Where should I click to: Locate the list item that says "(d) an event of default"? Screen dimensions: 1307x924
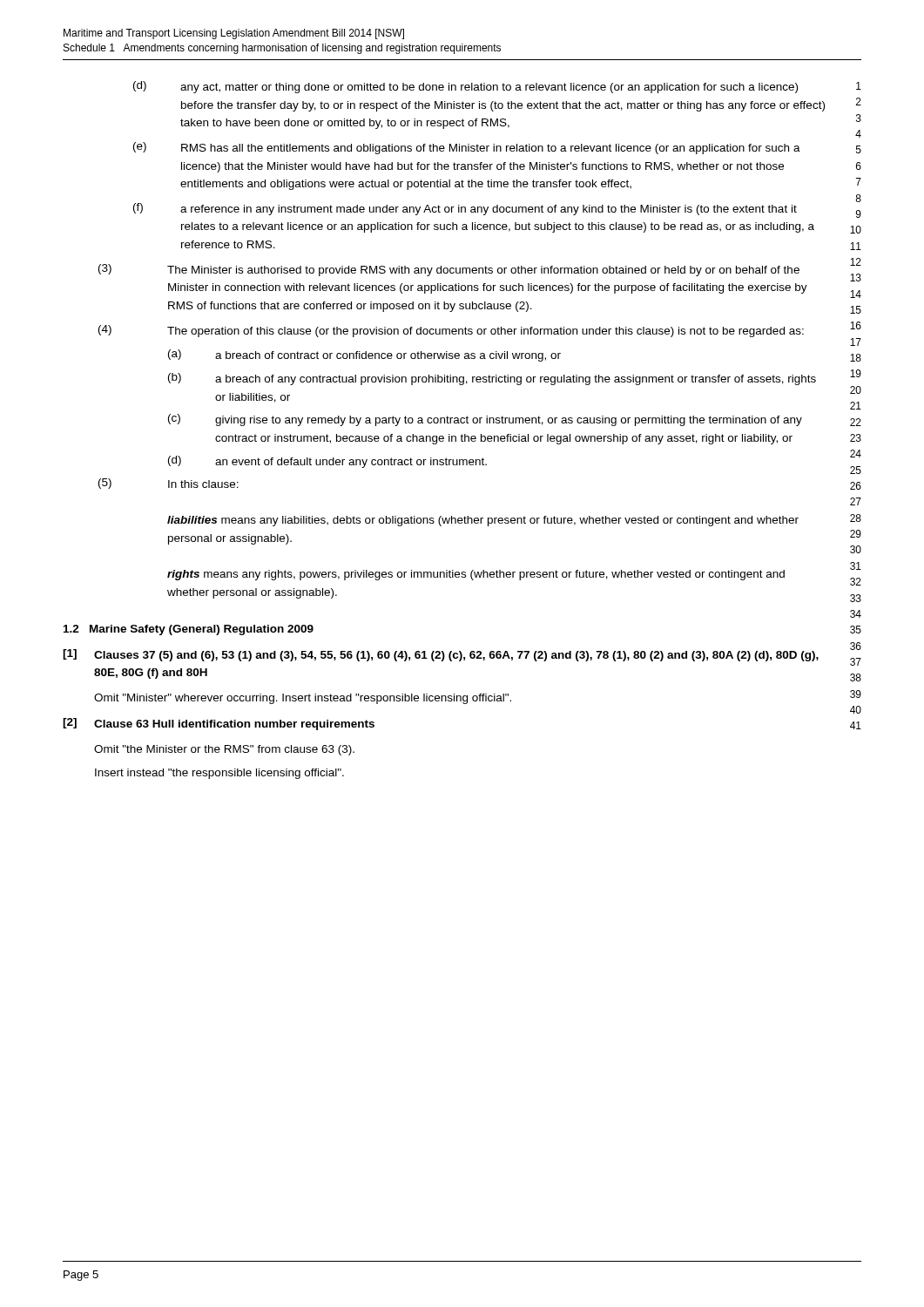pos(446,462)
